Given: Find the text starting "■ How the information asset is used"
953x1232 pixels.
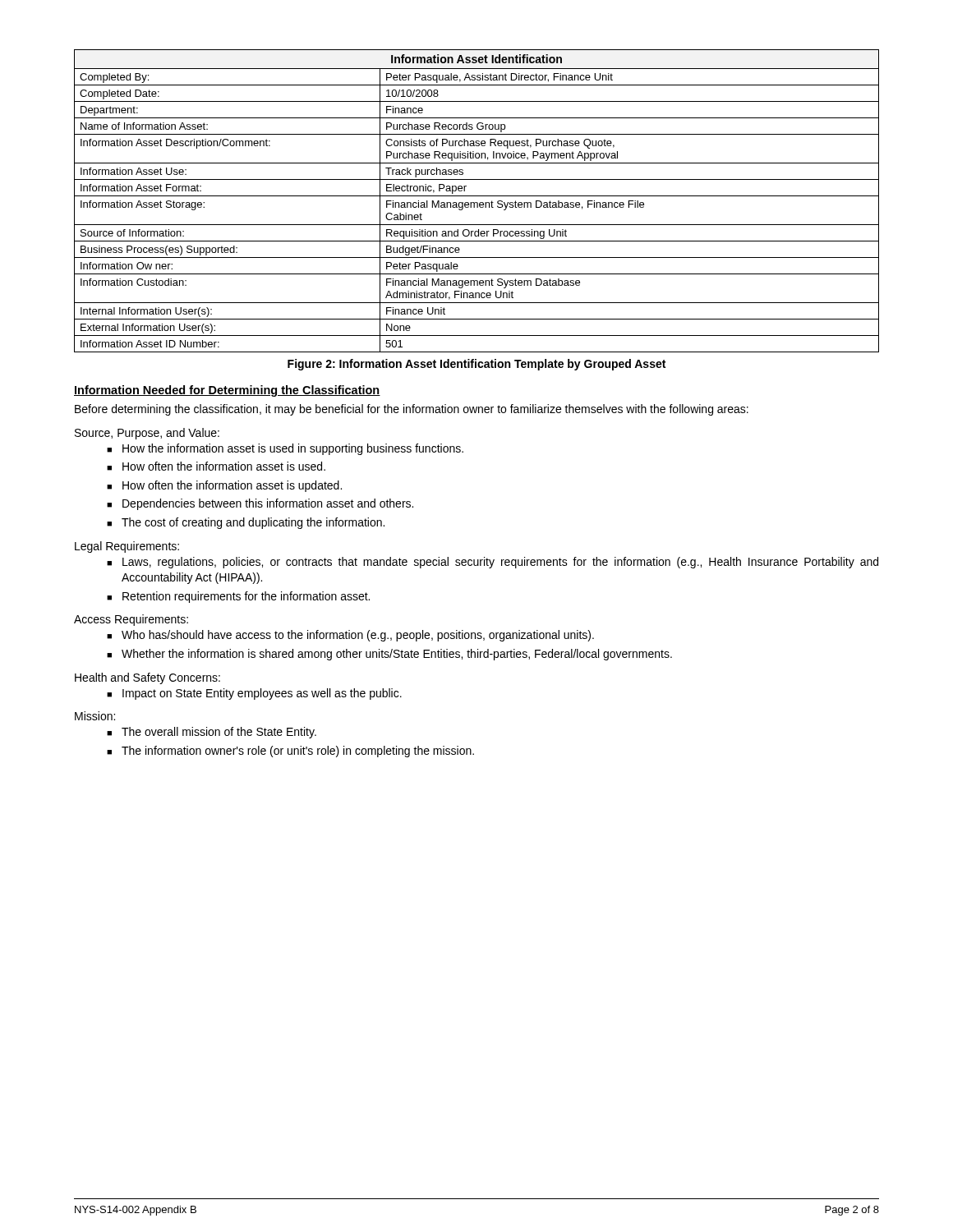Looking at the screenshot, I should pos(285,449).
